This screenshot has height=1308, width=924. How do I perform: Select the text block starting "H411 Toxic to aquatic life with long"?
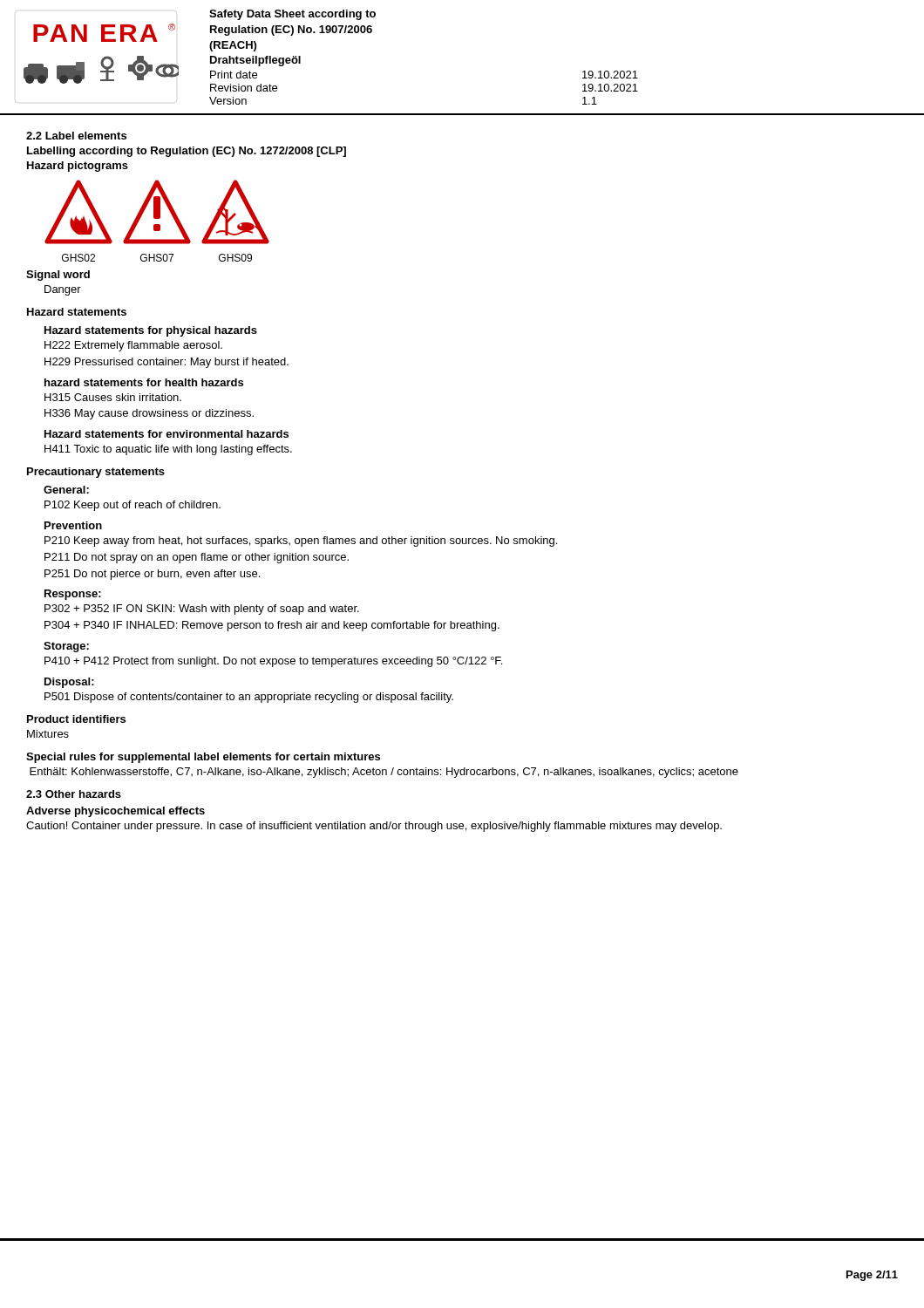(168, 449)
